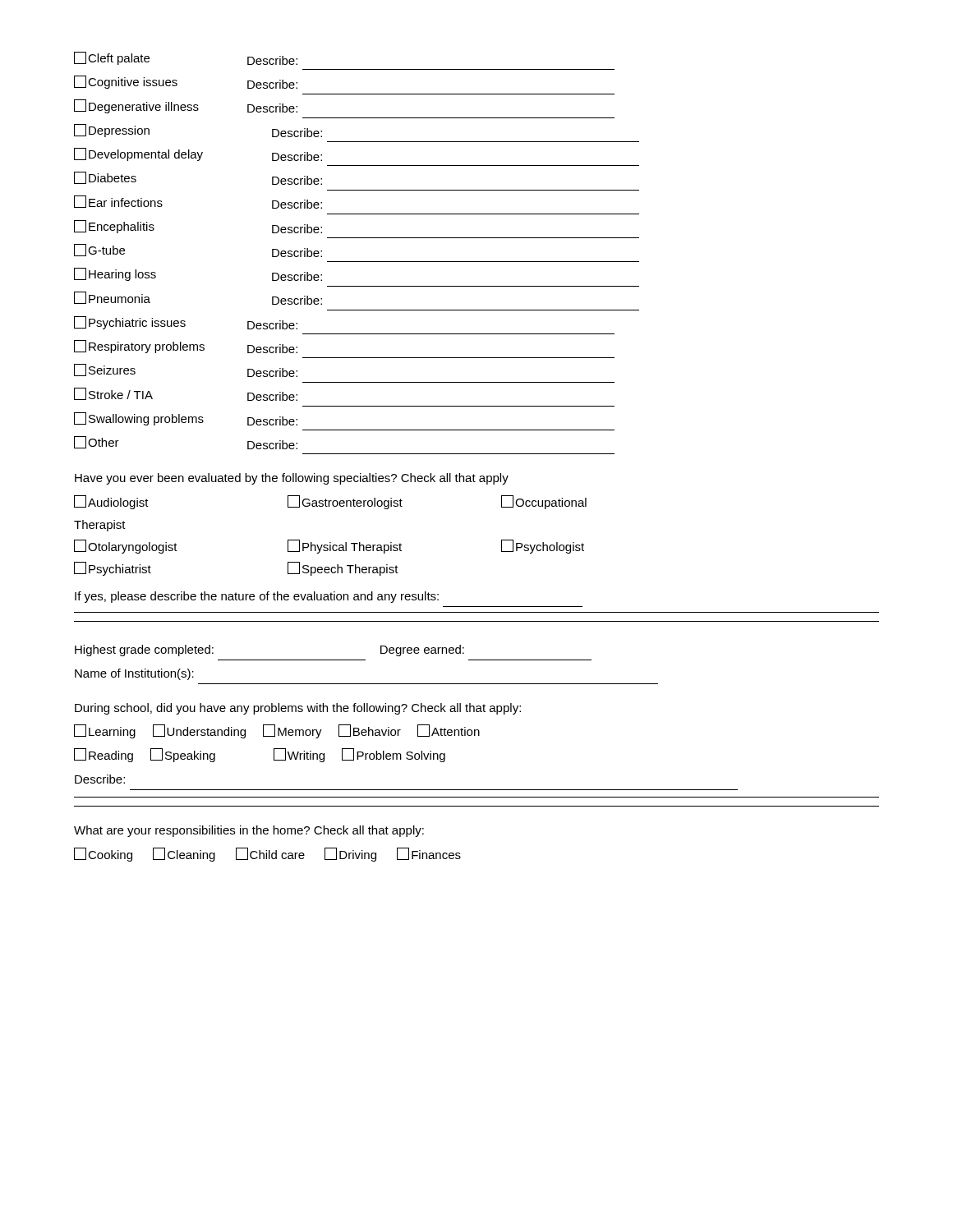Find the block on this page that starts "Highest grade completed: Degree"
Viewport: 953px width, 1232px height.
click(x=333, y=651)
